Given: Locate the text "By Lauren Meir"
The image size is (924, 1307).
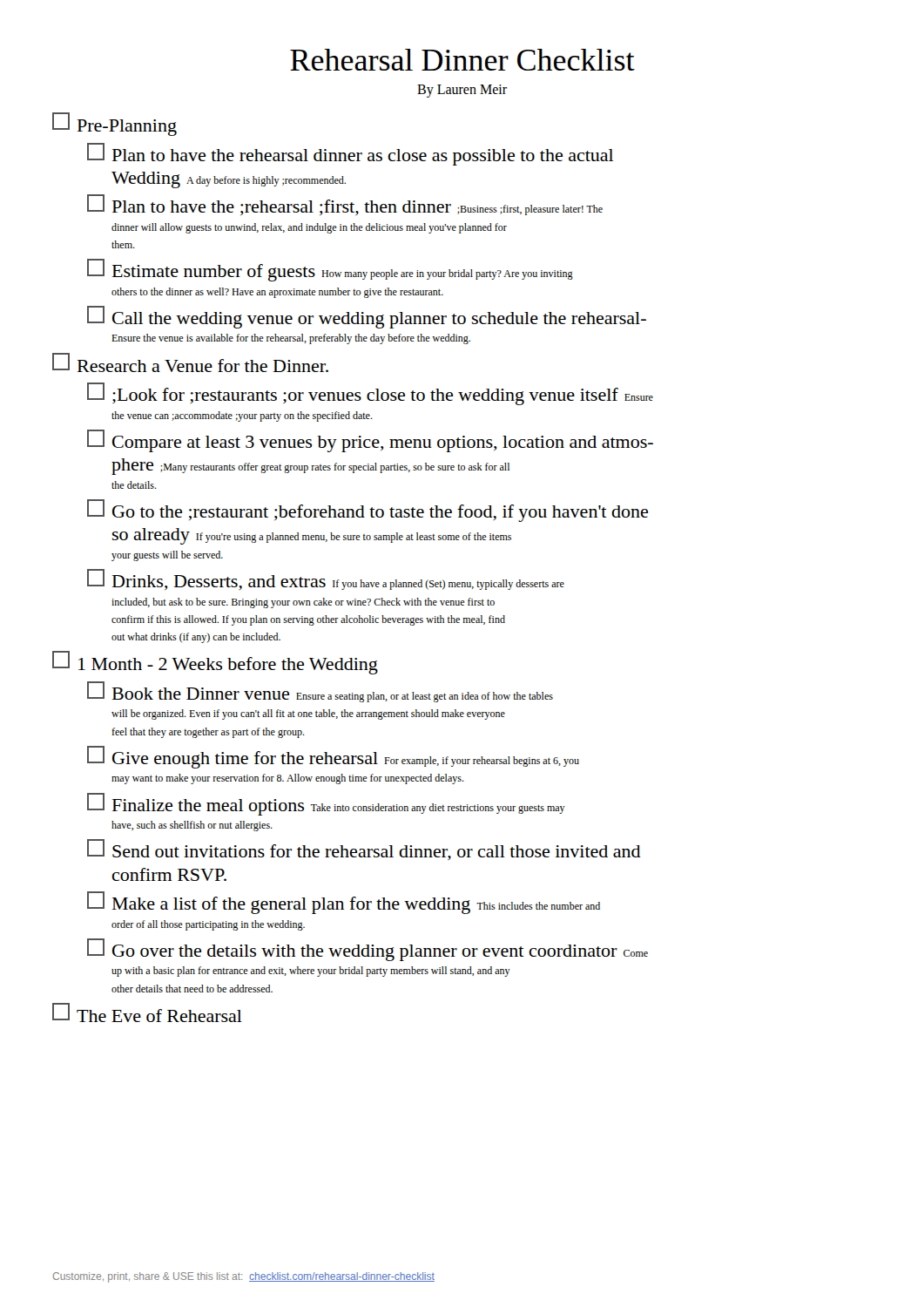Looking at the screenshot, I should point(462,90).
